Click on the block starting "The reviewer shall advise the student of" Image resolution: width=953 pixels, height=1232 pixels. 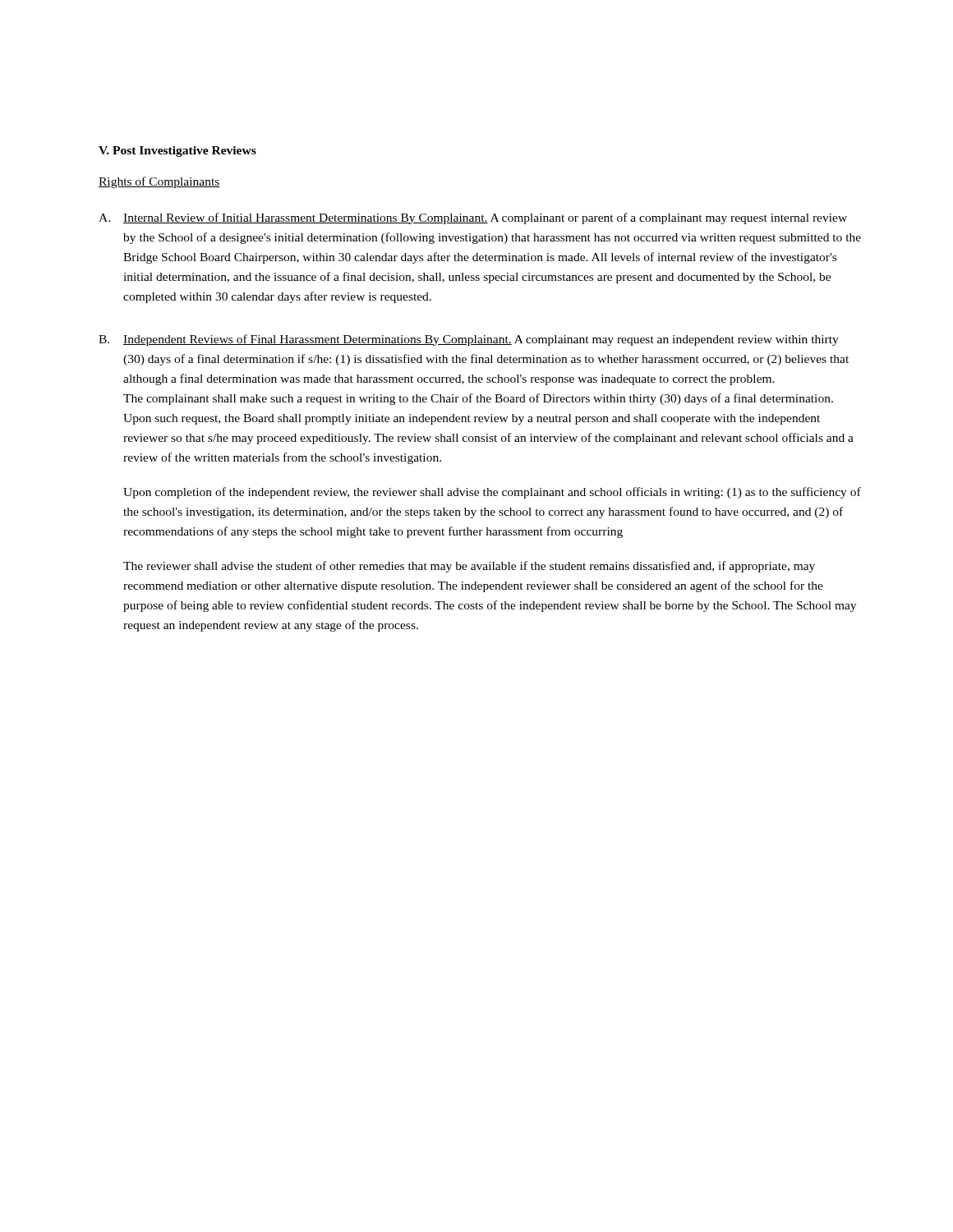tap(490, 595)
